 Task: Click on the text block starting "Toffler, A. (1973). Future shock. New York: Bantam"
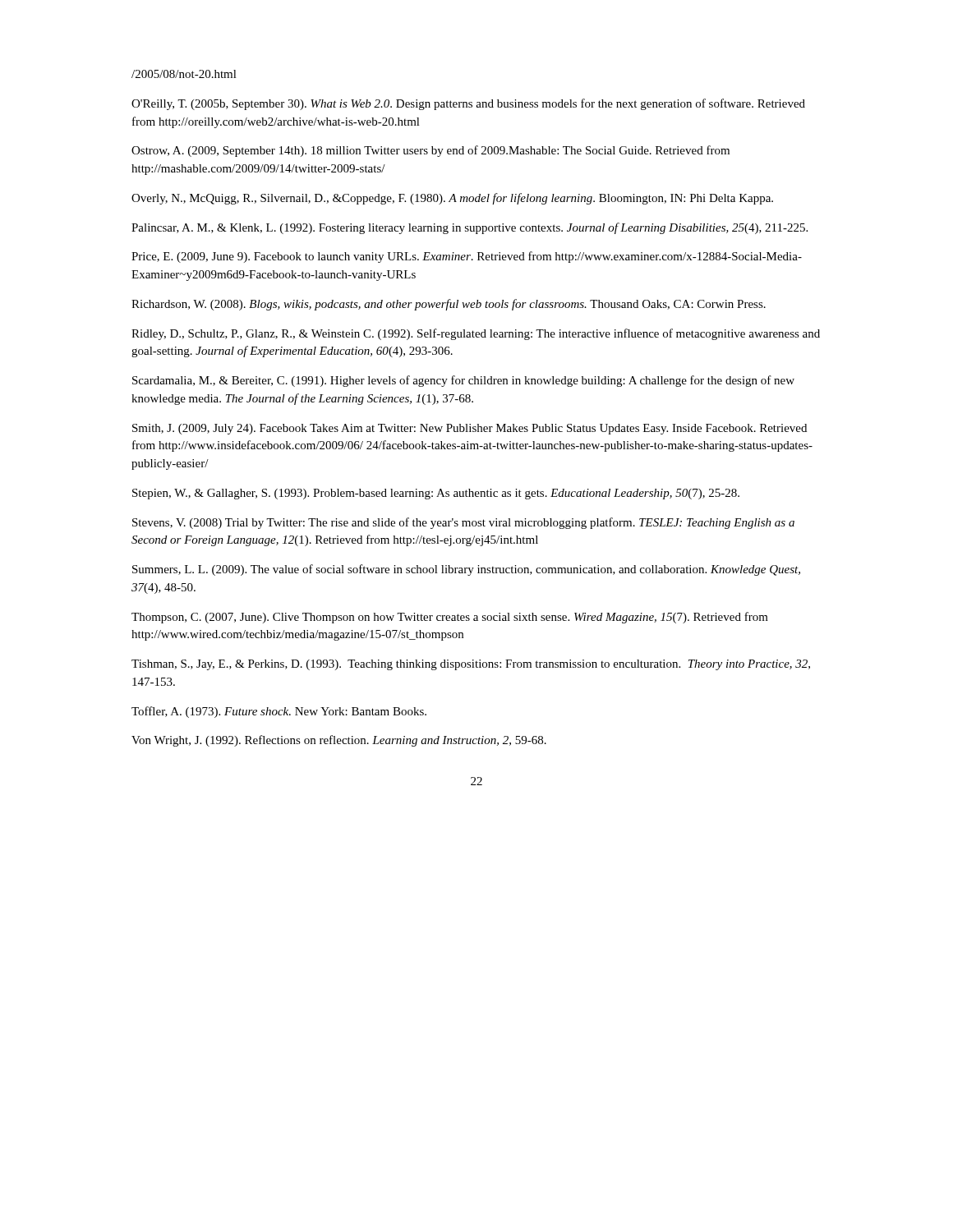click(x=279, y=711)
